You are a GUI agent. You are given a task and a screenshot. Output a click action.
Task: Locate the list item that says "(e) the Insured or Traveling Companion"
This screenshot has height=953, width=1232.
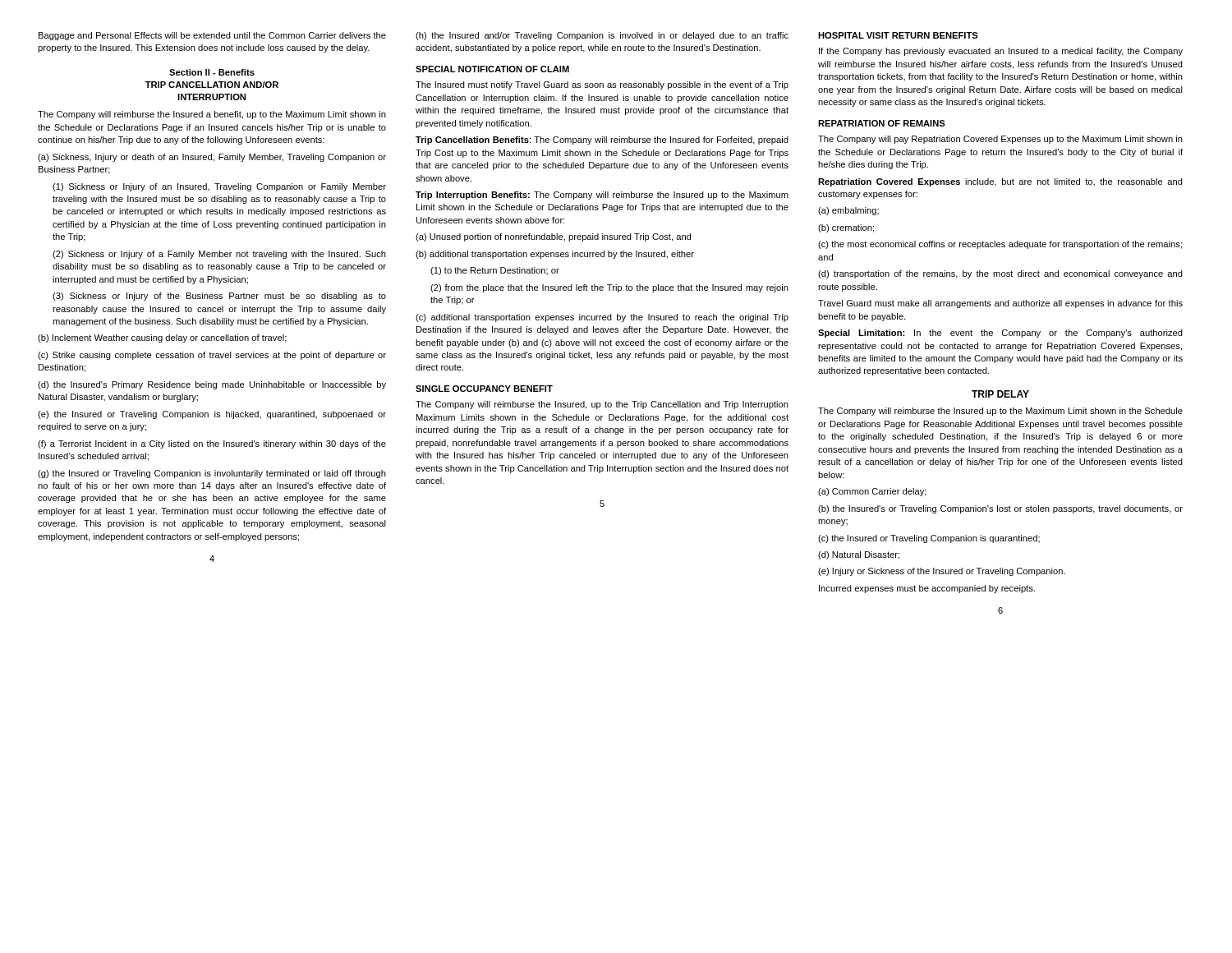coord(212,421)
